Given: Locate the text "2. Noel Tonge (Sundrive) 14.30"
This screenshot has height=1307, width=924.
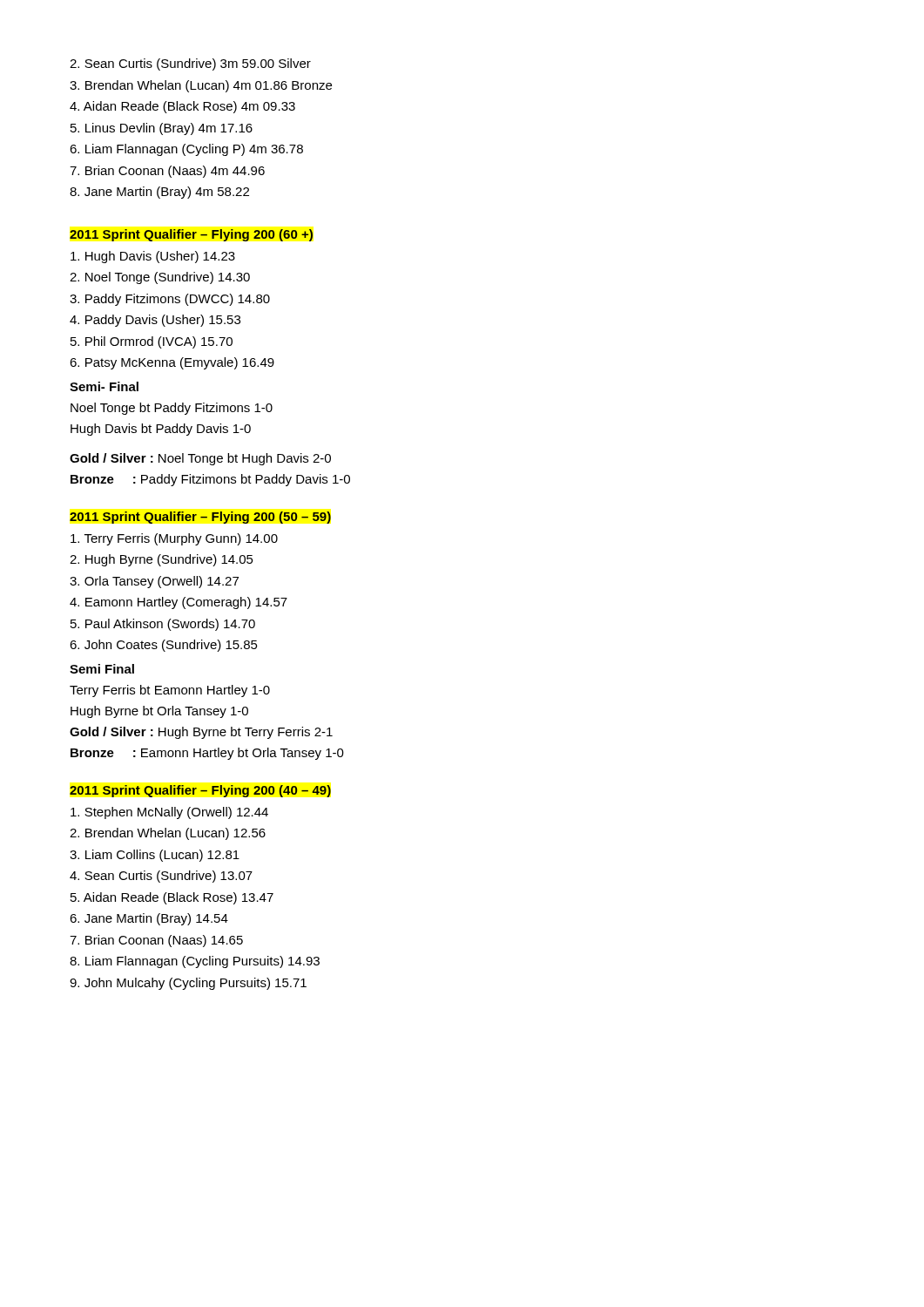Looking at the screenshot, I should (x=160, y=277).
